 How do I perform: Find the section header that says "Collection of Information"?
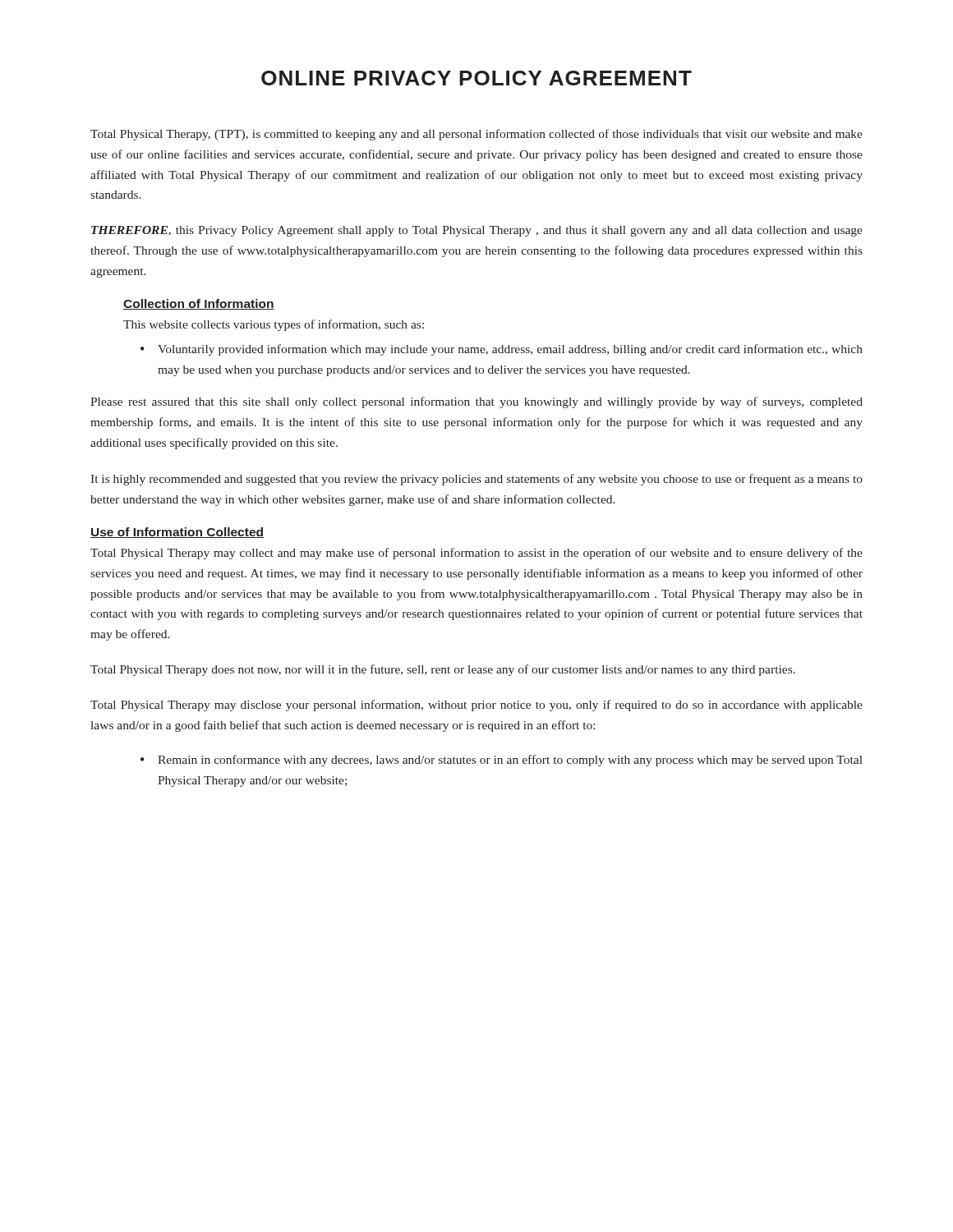click(x=199, y=303)
